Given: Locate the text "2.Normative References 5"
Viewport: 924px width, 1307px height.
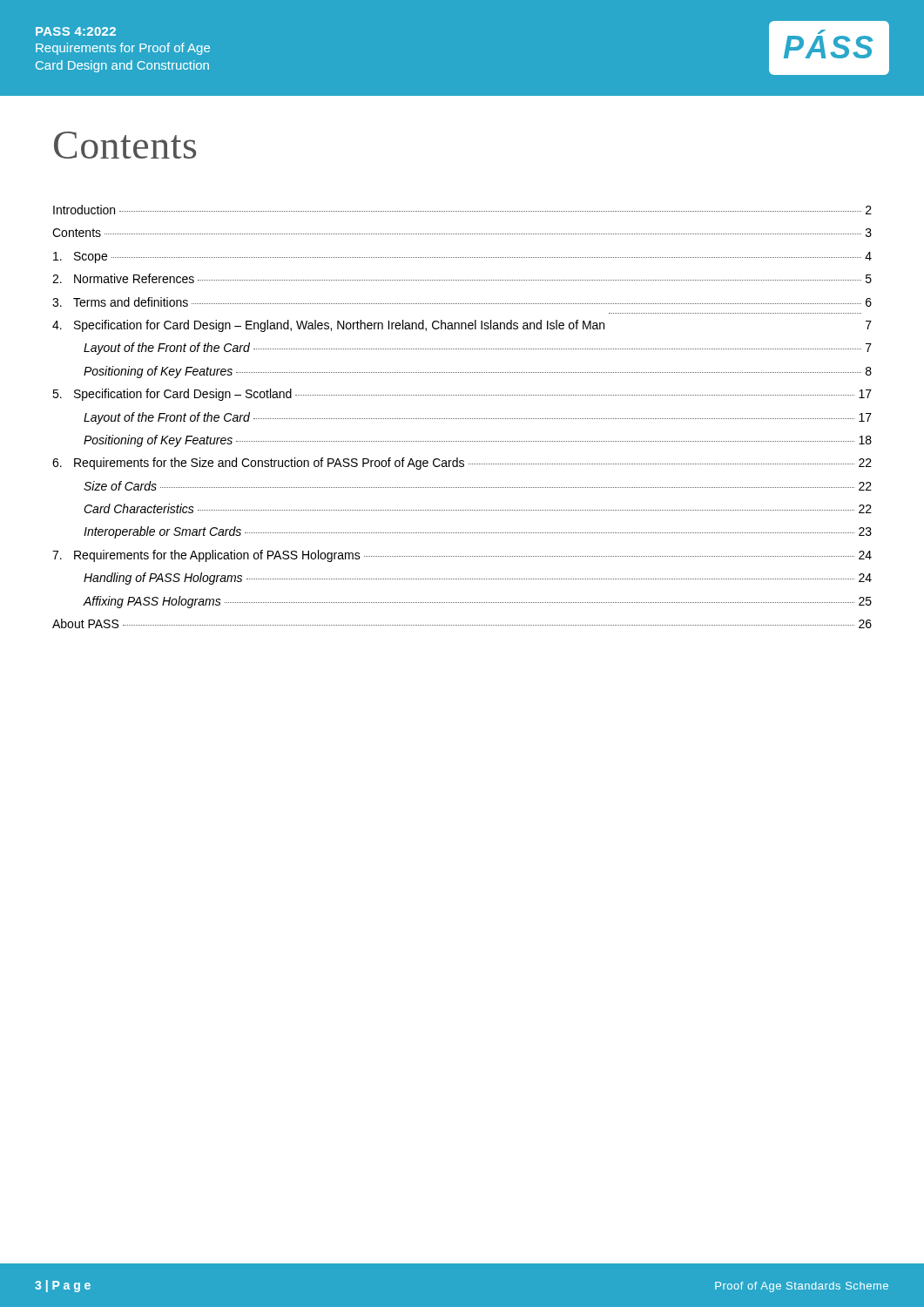Looking at the screenshot, I should point(462,279).
